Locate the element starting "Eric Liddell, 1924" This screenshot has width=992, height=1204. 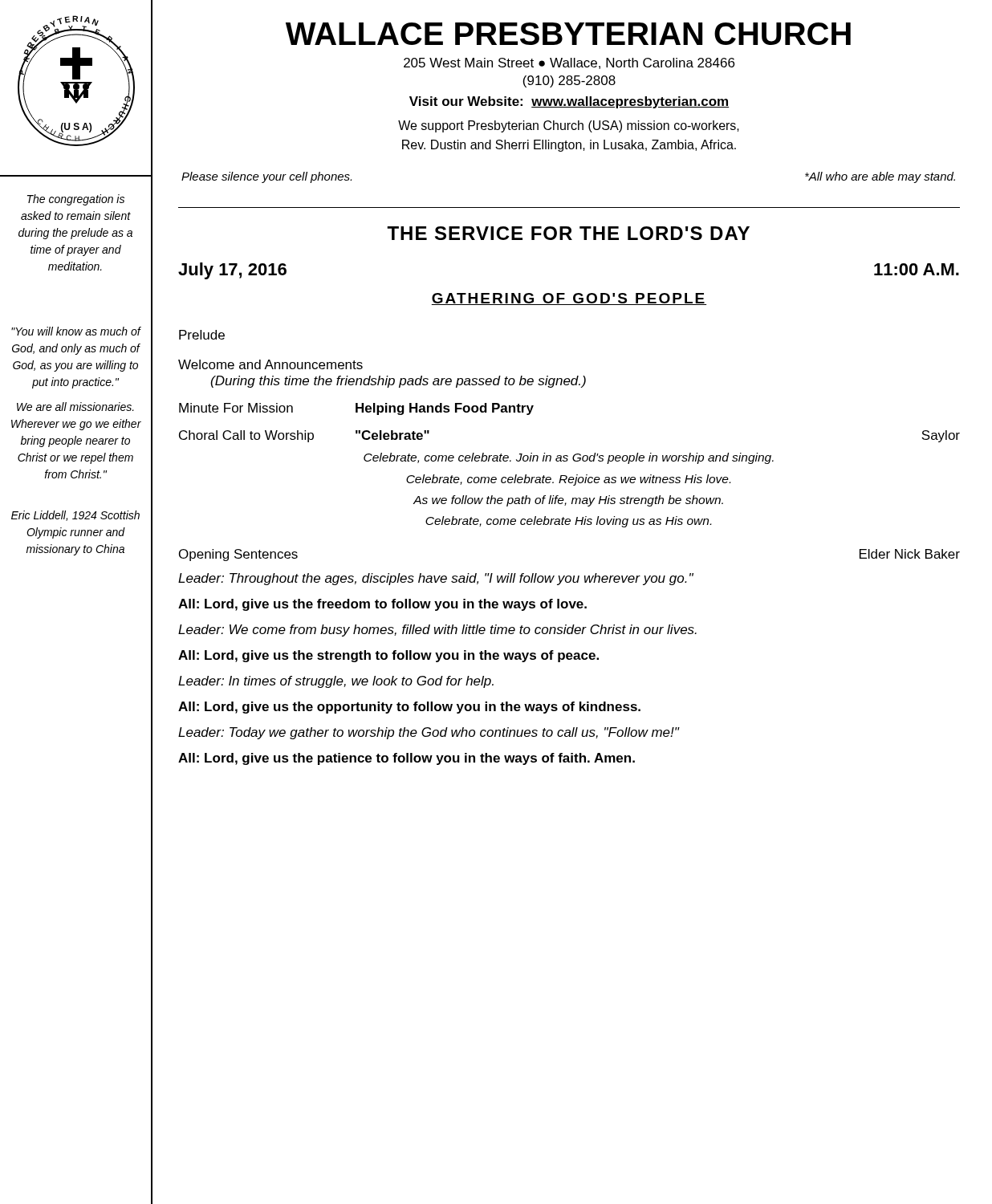click(x=75, y=532)
